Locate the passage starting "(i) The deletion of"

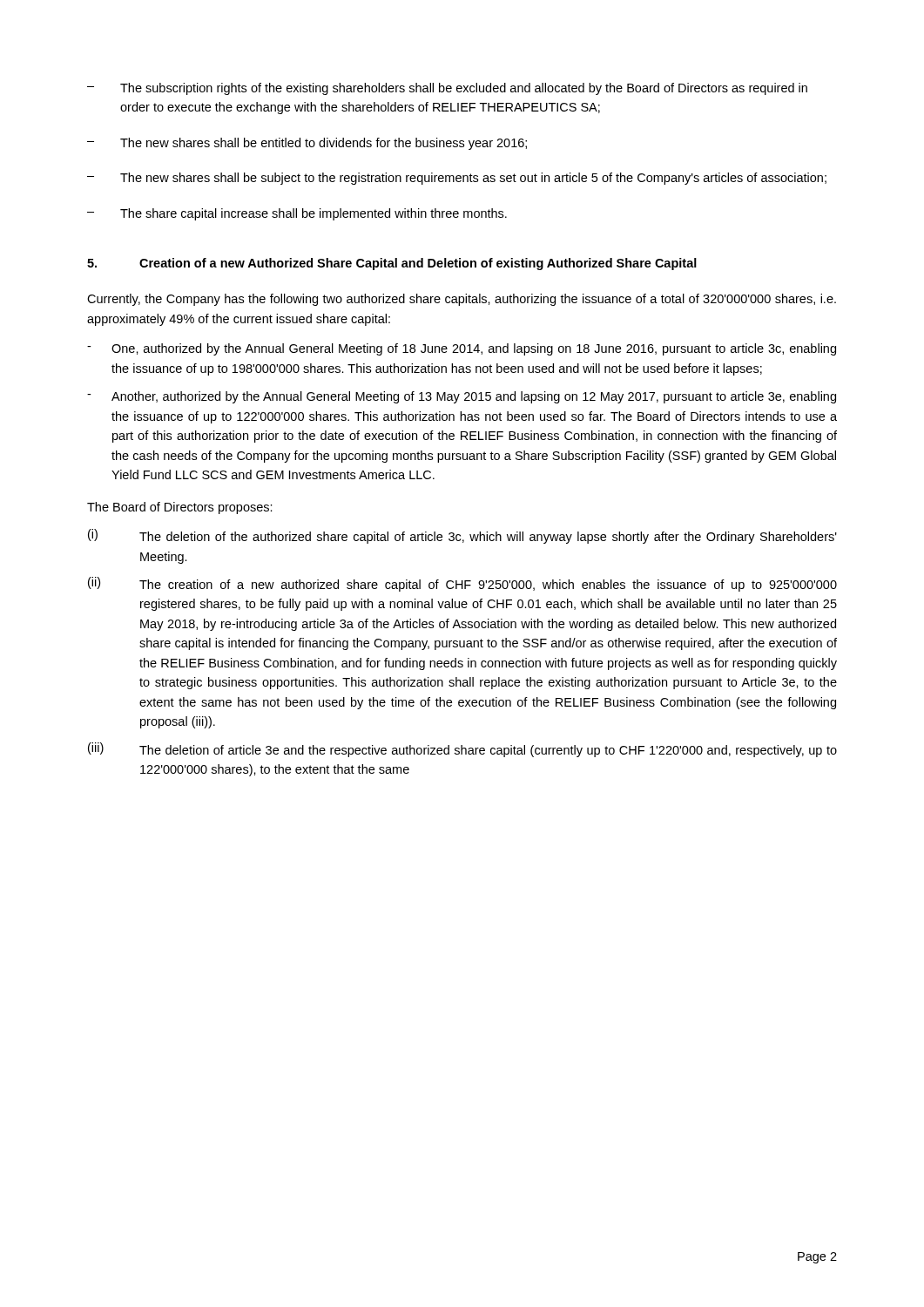(462, 547)
